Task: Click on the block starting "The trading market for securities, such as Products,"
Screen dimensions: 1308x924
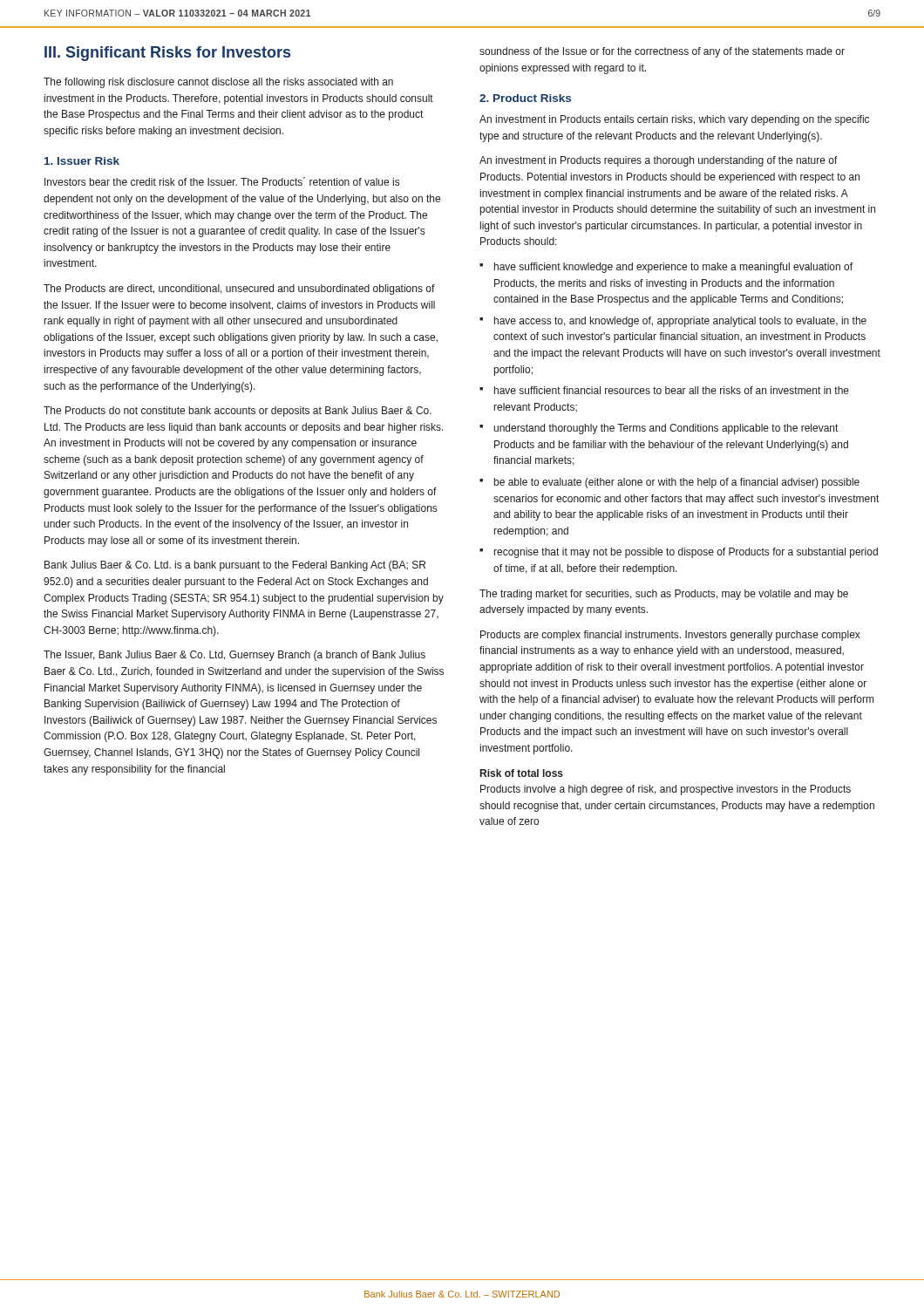Action: click(x=664, y=602)
